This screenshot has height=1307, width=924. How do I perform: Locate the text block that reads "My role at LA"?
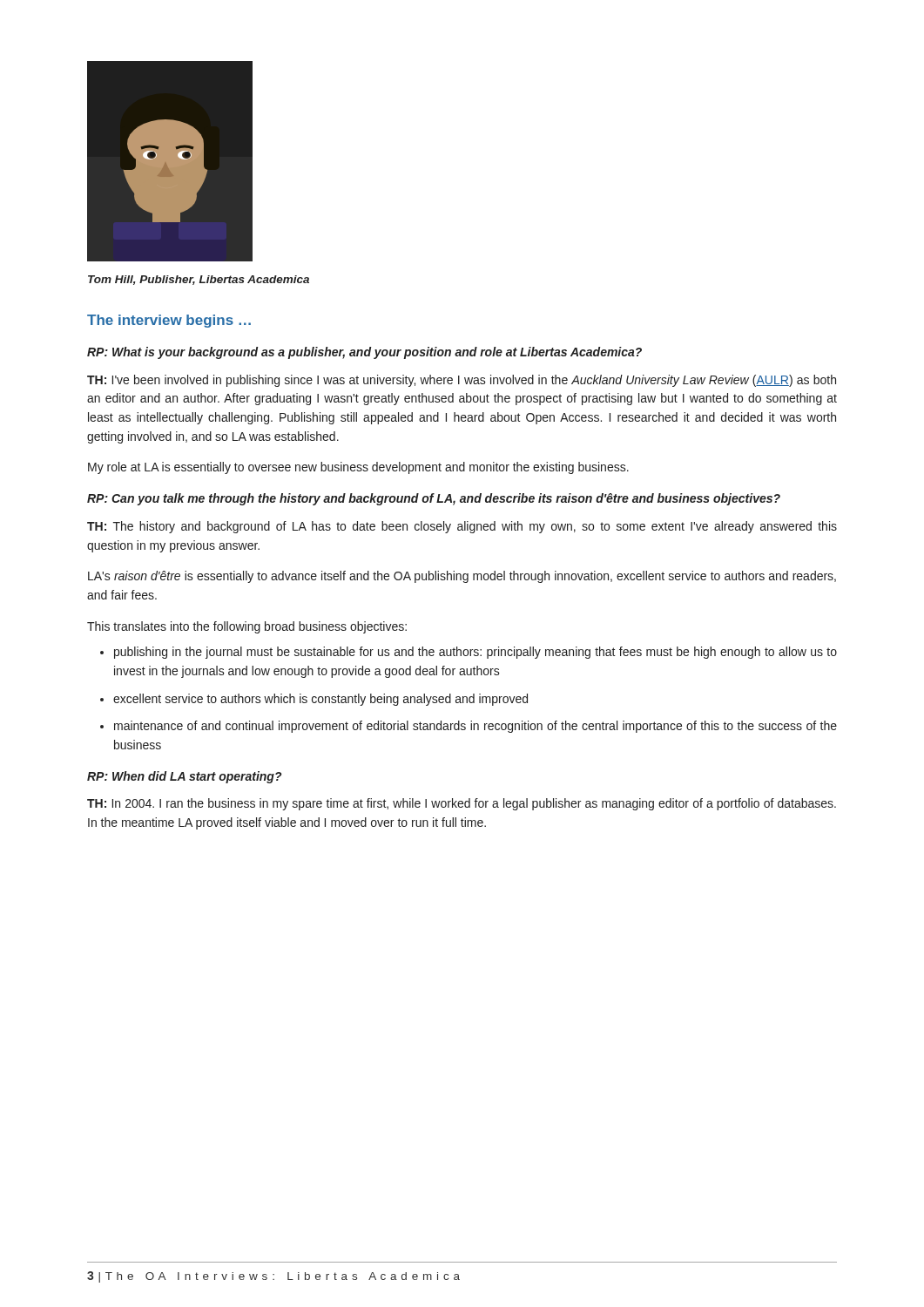[x=358, y=467]
